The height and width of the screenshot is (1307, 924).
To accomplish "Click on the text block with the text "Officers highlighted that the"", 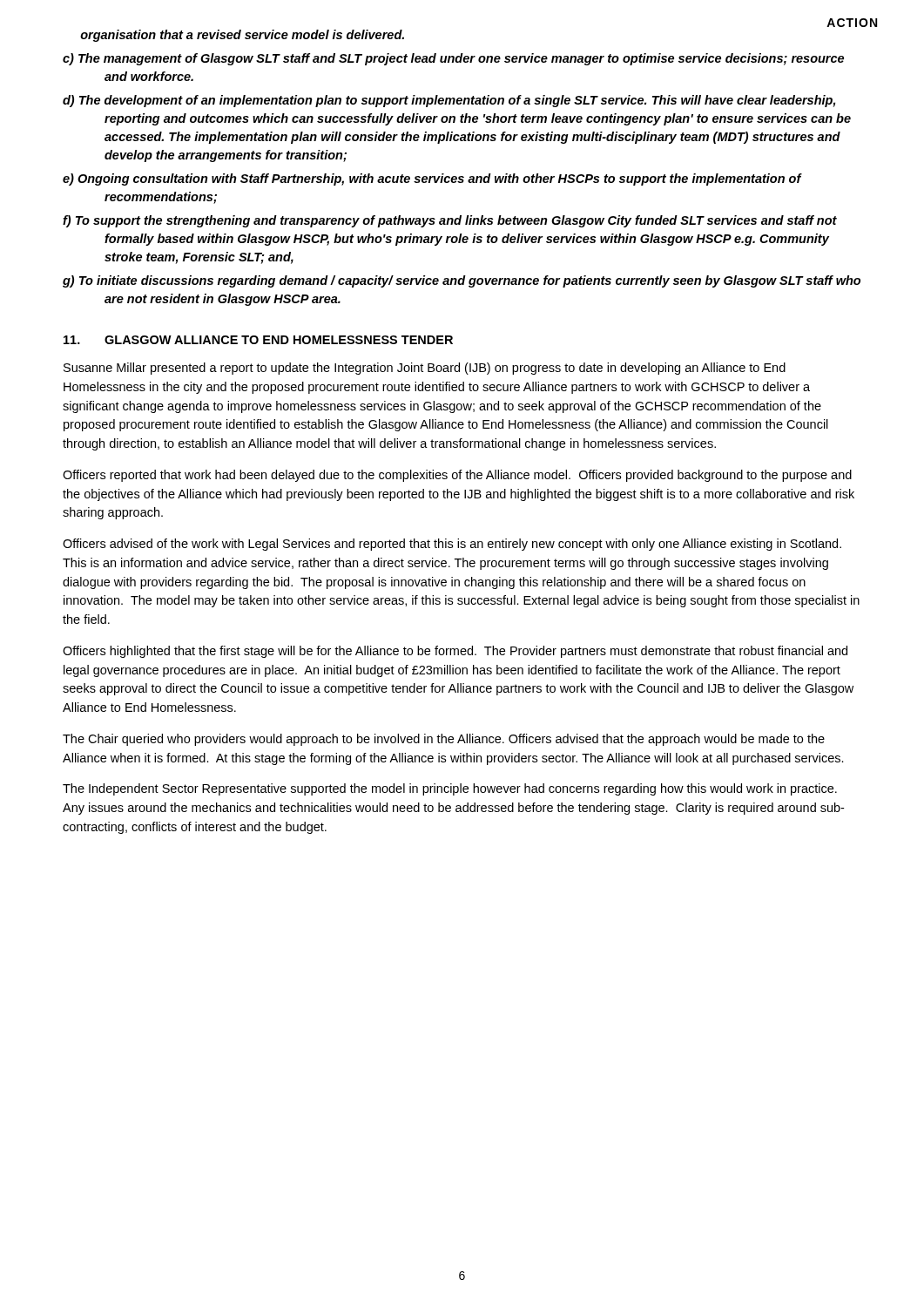I will click(x=458, y=679).
